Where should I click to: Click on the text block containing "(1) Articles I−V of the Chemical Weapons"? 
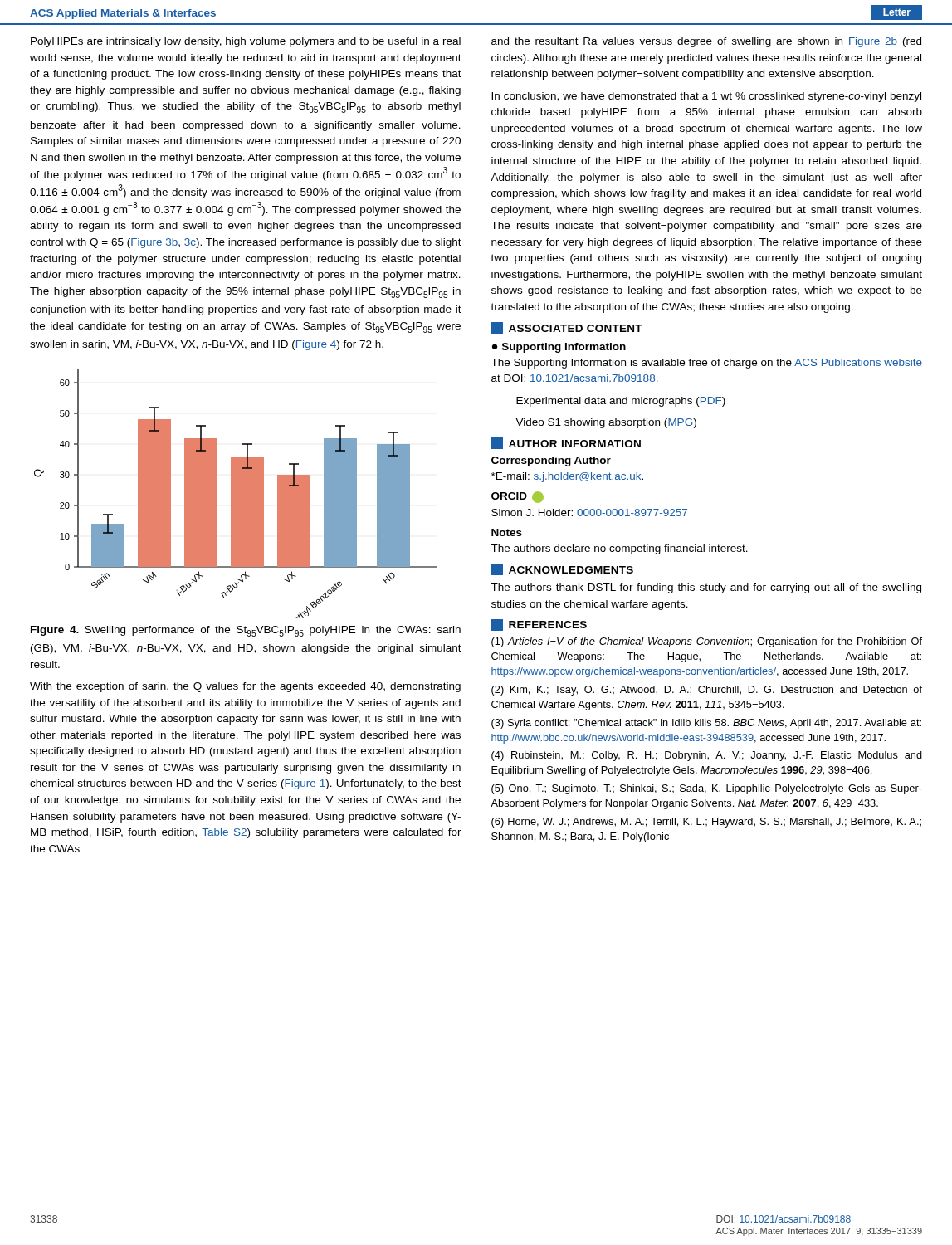(707, 739)
